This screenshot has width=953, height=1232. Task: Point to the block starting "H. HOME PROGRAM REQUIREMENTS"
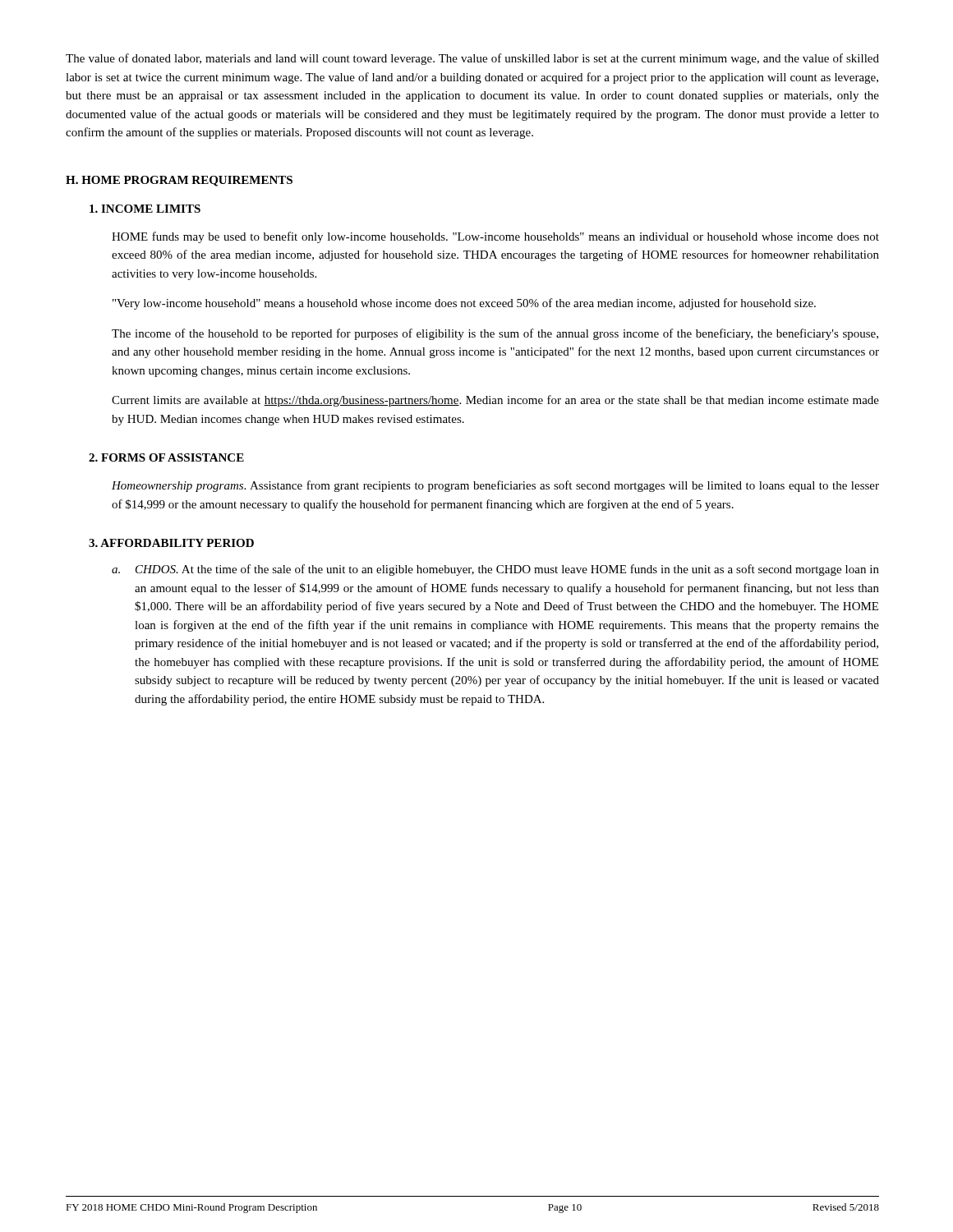click(x=179, y=179)
